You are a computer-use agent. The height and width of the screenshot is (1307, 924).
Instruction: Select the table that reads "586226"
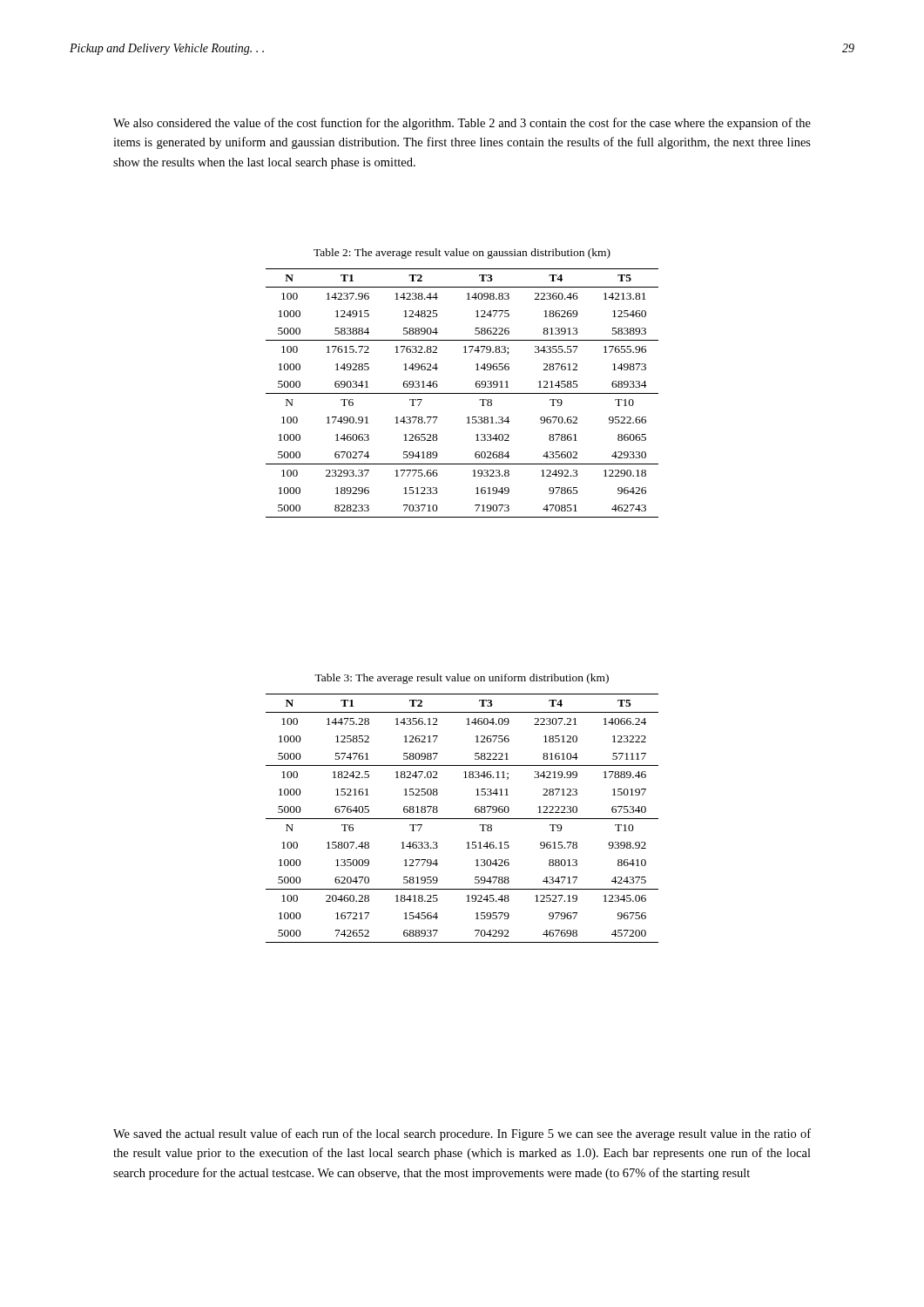click(x=462, y=393)
